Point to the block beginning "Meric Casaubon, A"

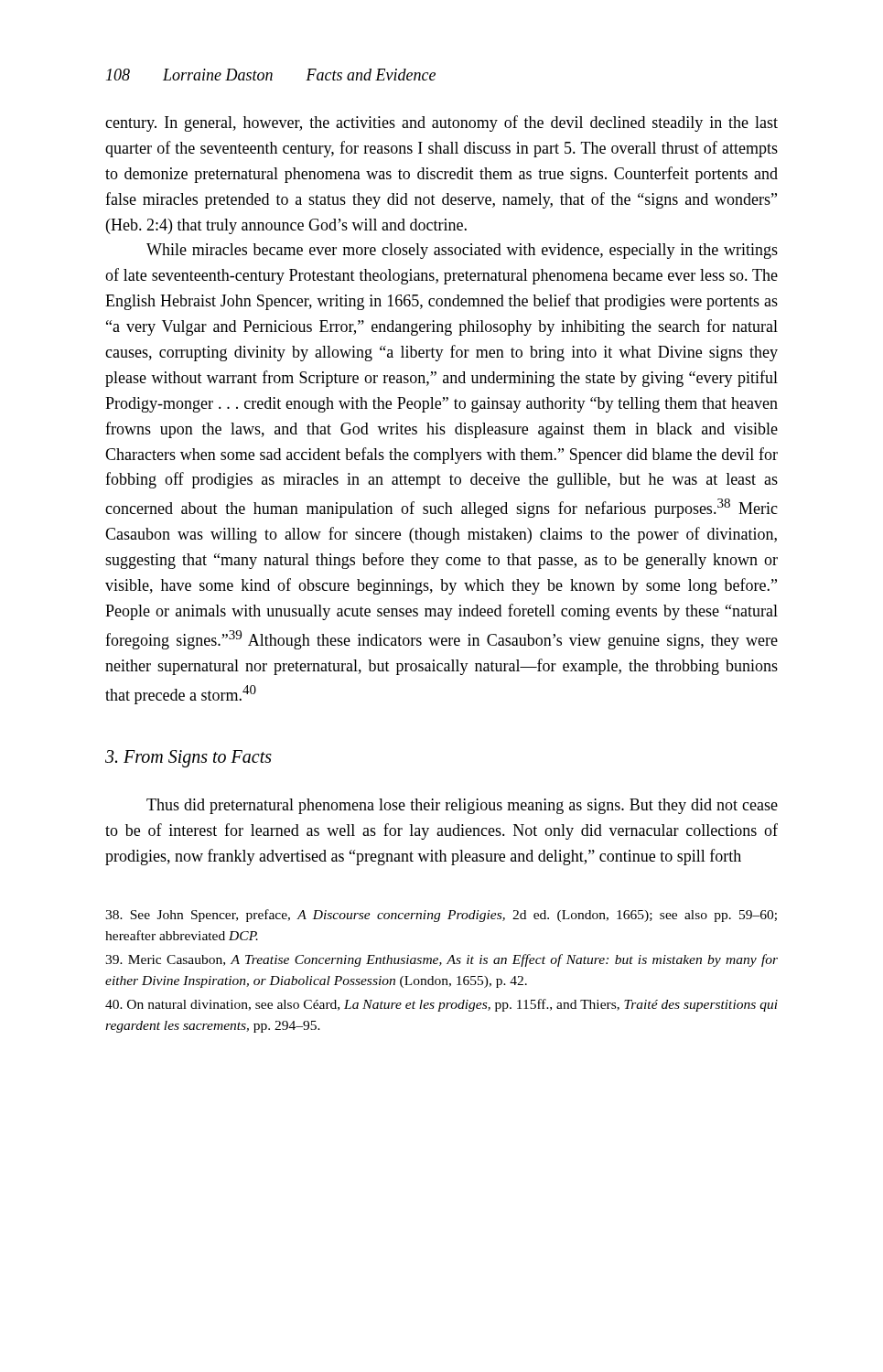[x=442, y=970]
